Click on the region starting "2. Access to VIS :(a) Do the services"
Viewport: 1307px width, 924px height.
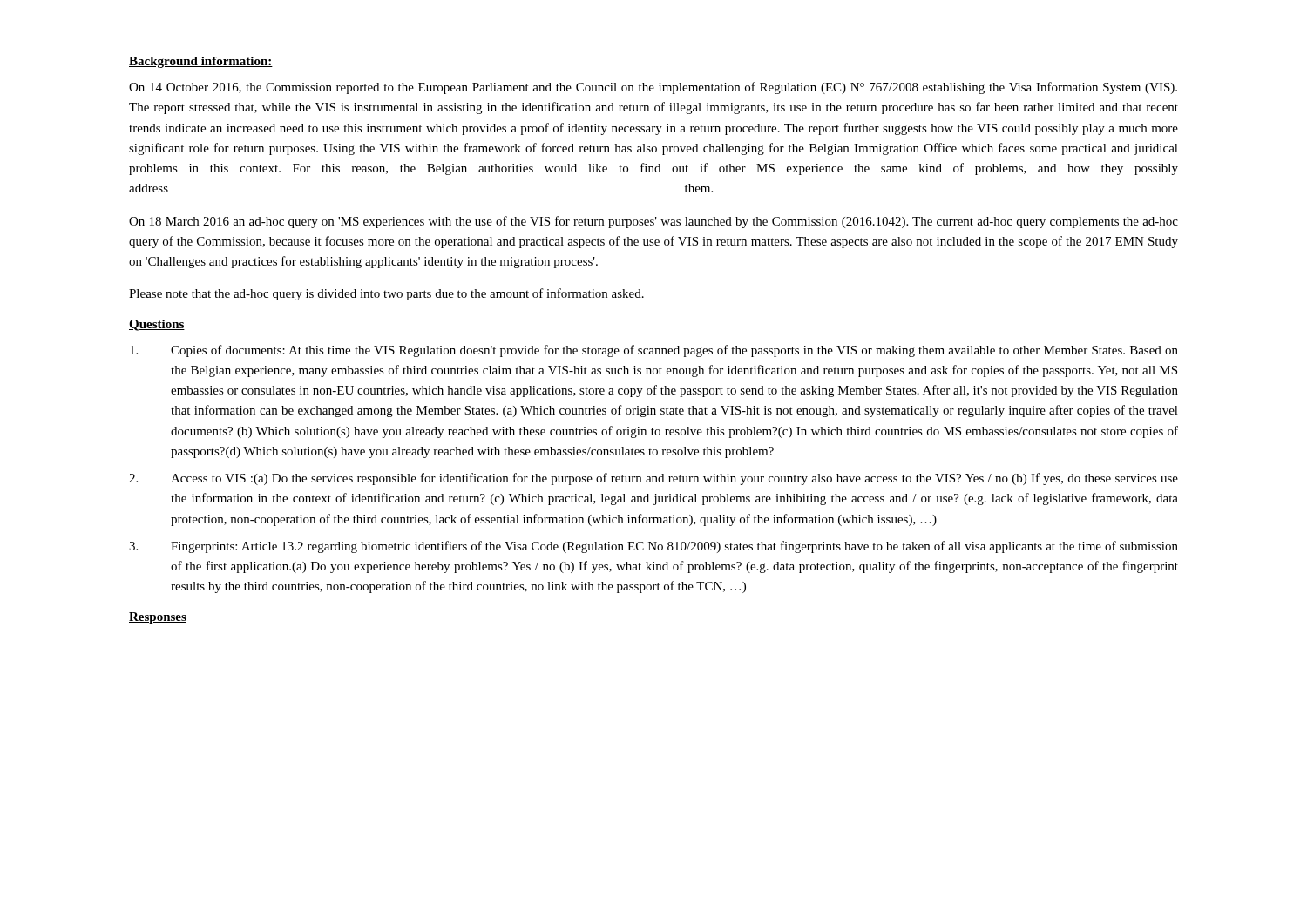(654, 499)
